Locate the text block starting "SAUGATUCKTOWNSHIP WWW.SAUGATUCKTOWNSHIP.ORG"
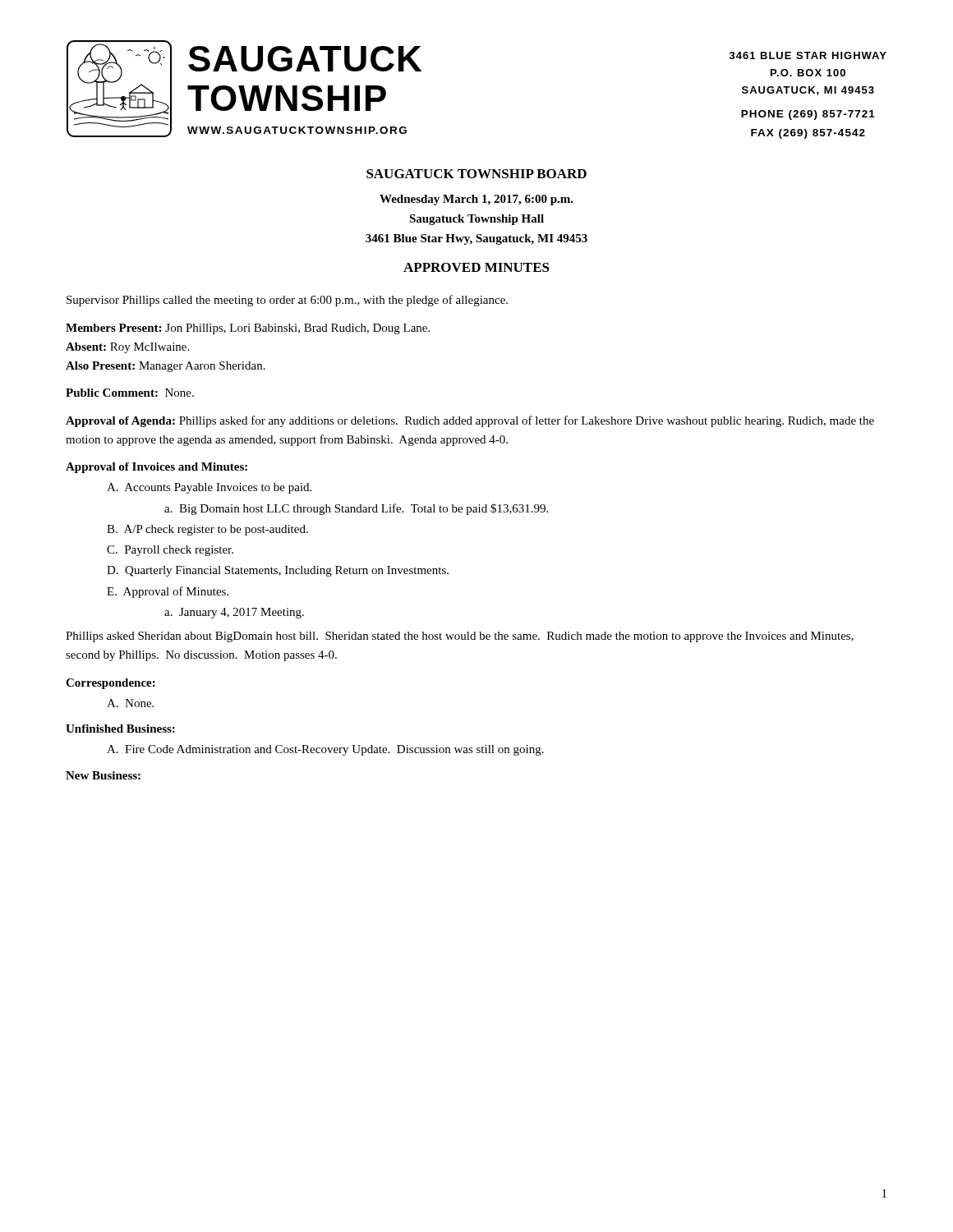953x1232 pixels. (305, 88)
